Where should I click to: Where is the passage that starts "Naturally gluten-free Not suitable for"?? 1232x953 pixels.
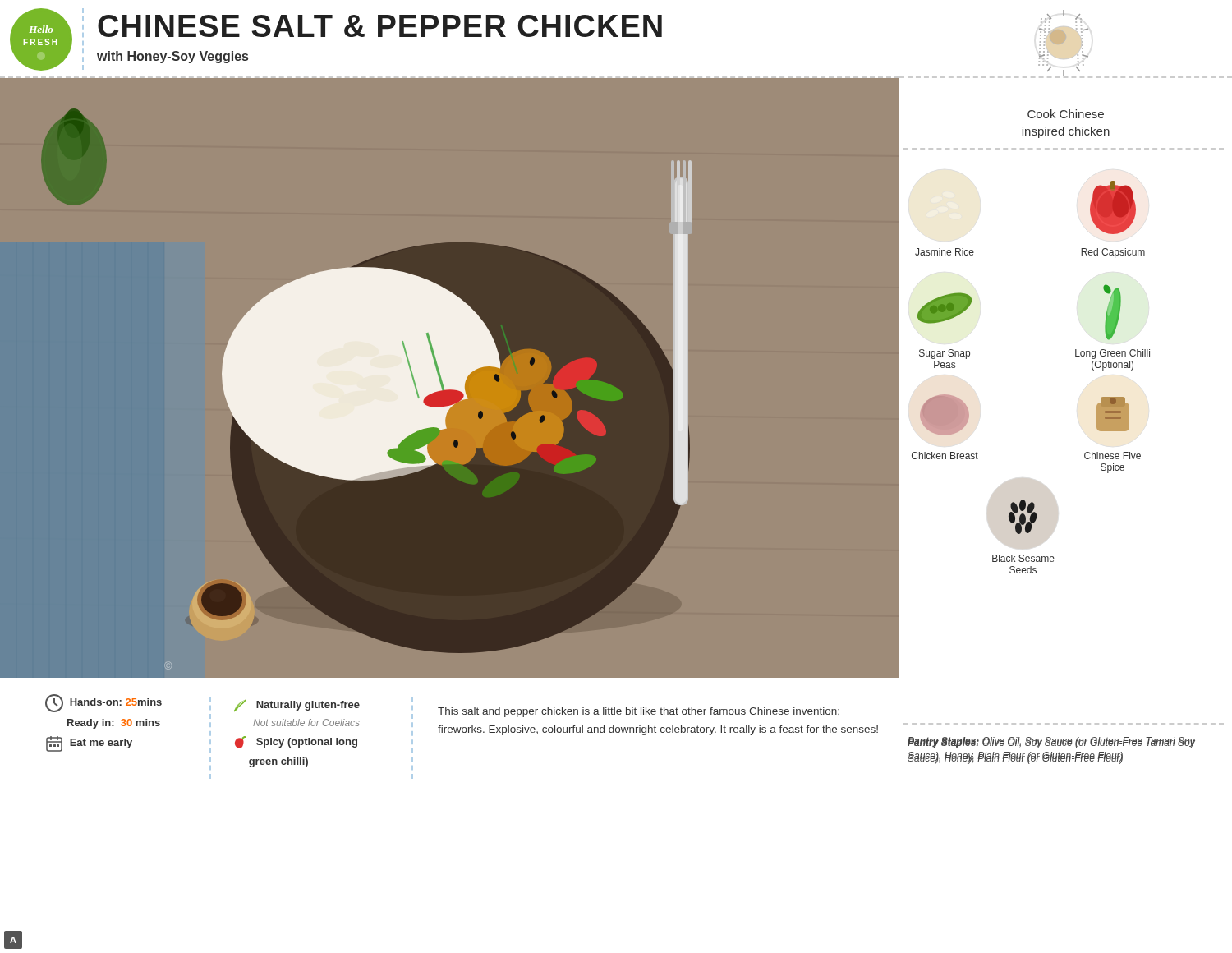point(321,733)
